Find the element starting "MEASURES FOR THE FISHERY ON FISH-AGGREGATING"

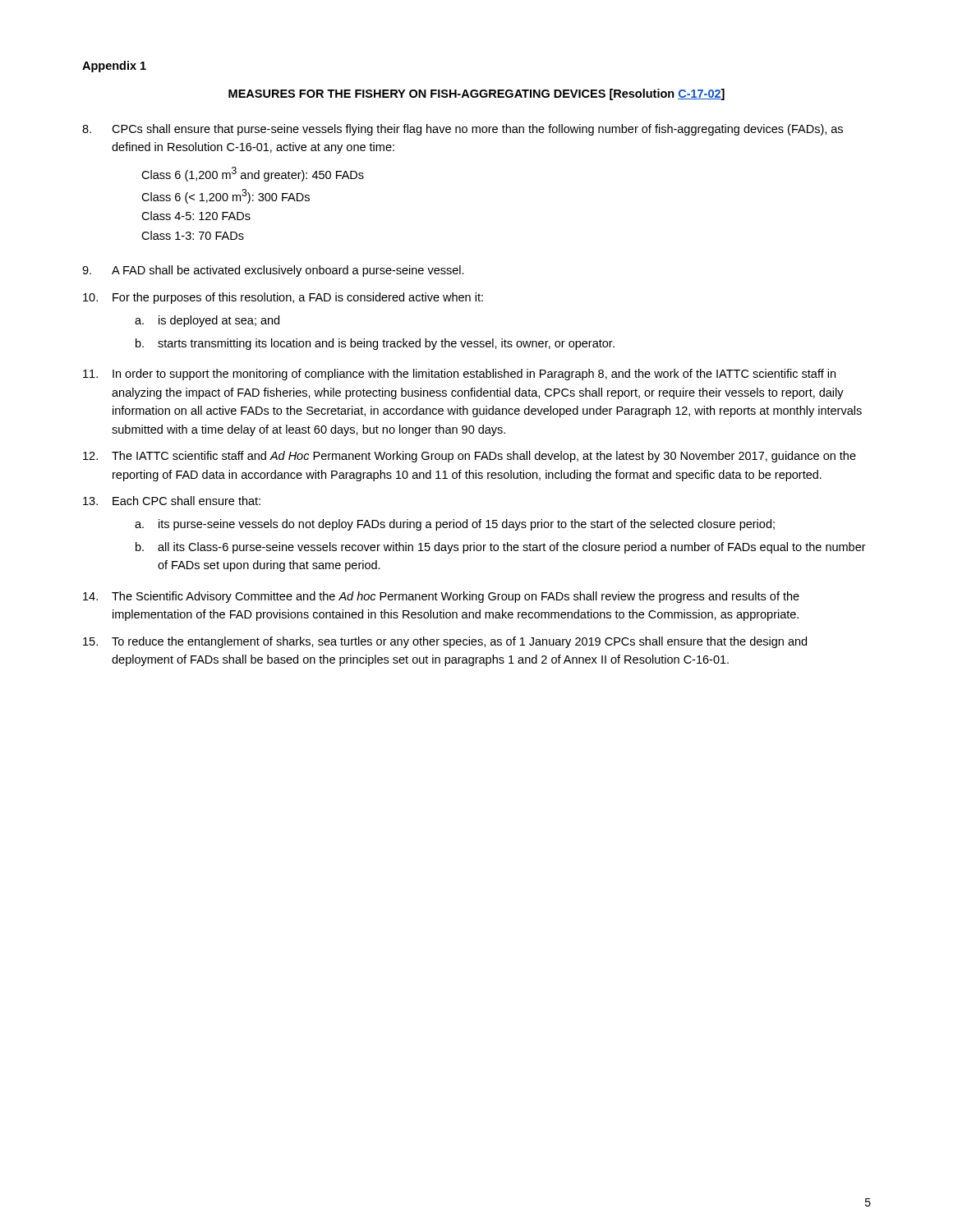[x=476, y=94]
